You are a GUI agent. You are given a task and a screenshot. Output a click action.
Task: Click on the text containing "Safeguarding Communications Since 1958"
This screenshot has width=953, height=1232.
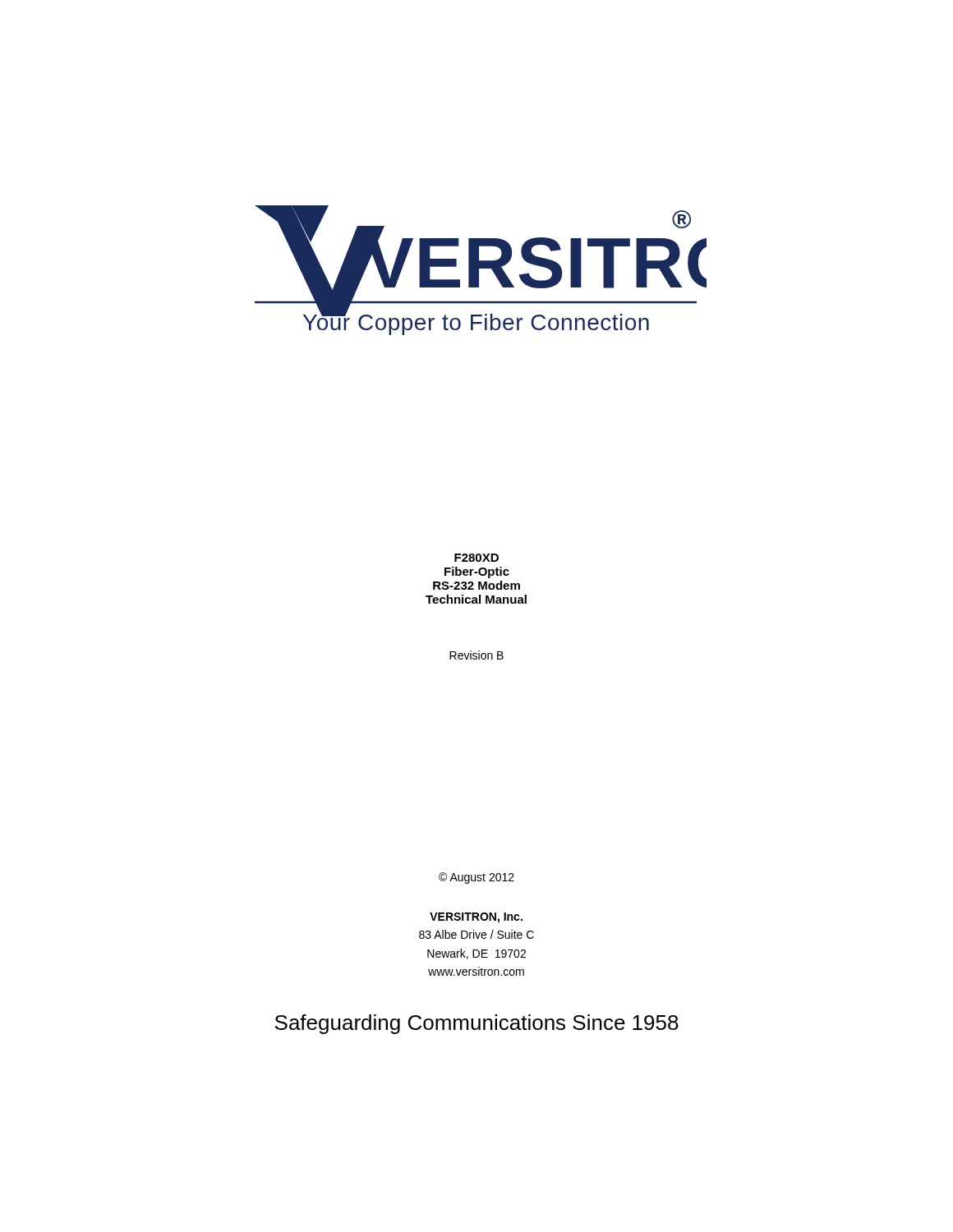476,1023
